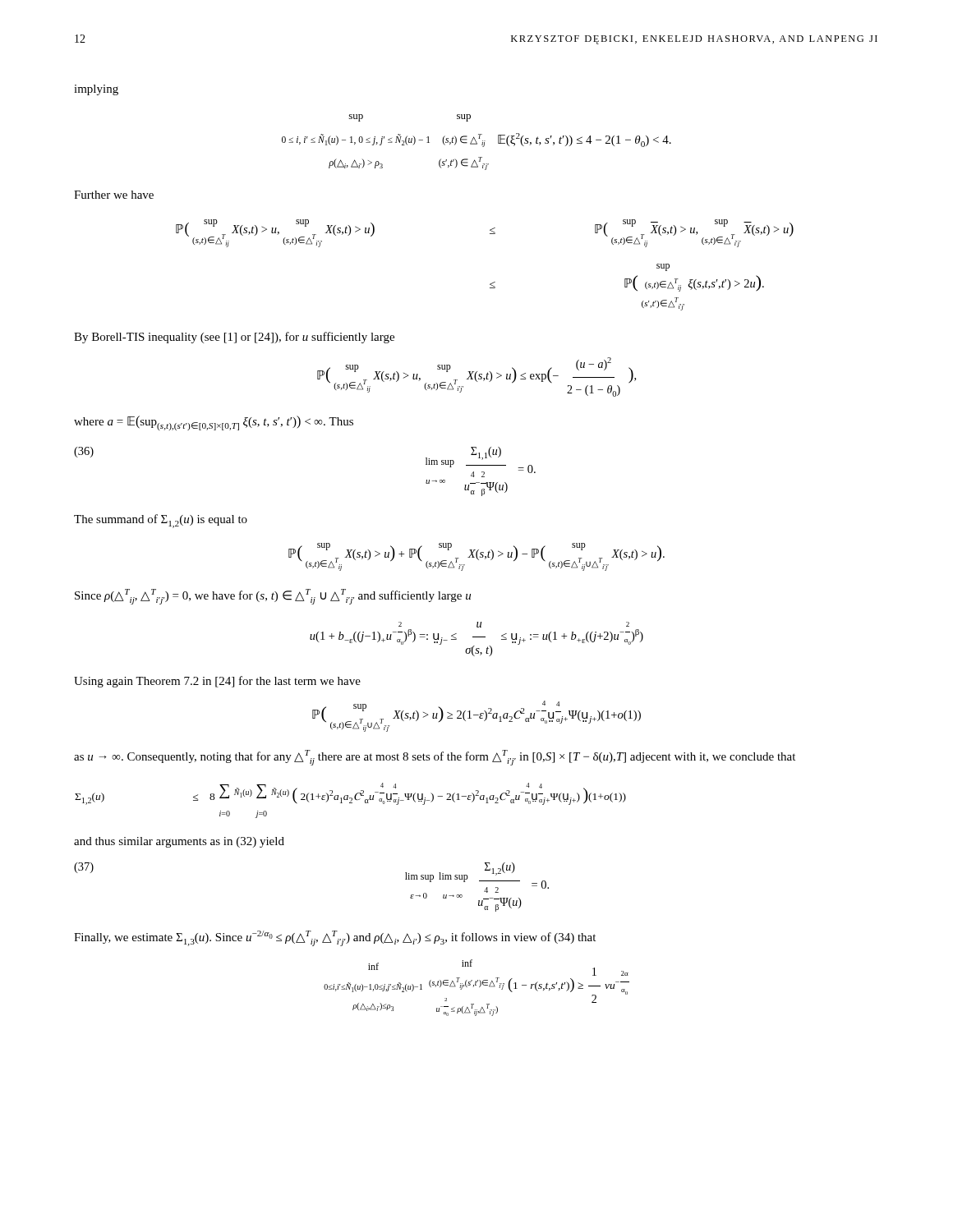Select the text block that says "Since ρ(△Tij, △Ti′j′)"
Screen dimensions: 1232x953
click(x=273, y=595)
